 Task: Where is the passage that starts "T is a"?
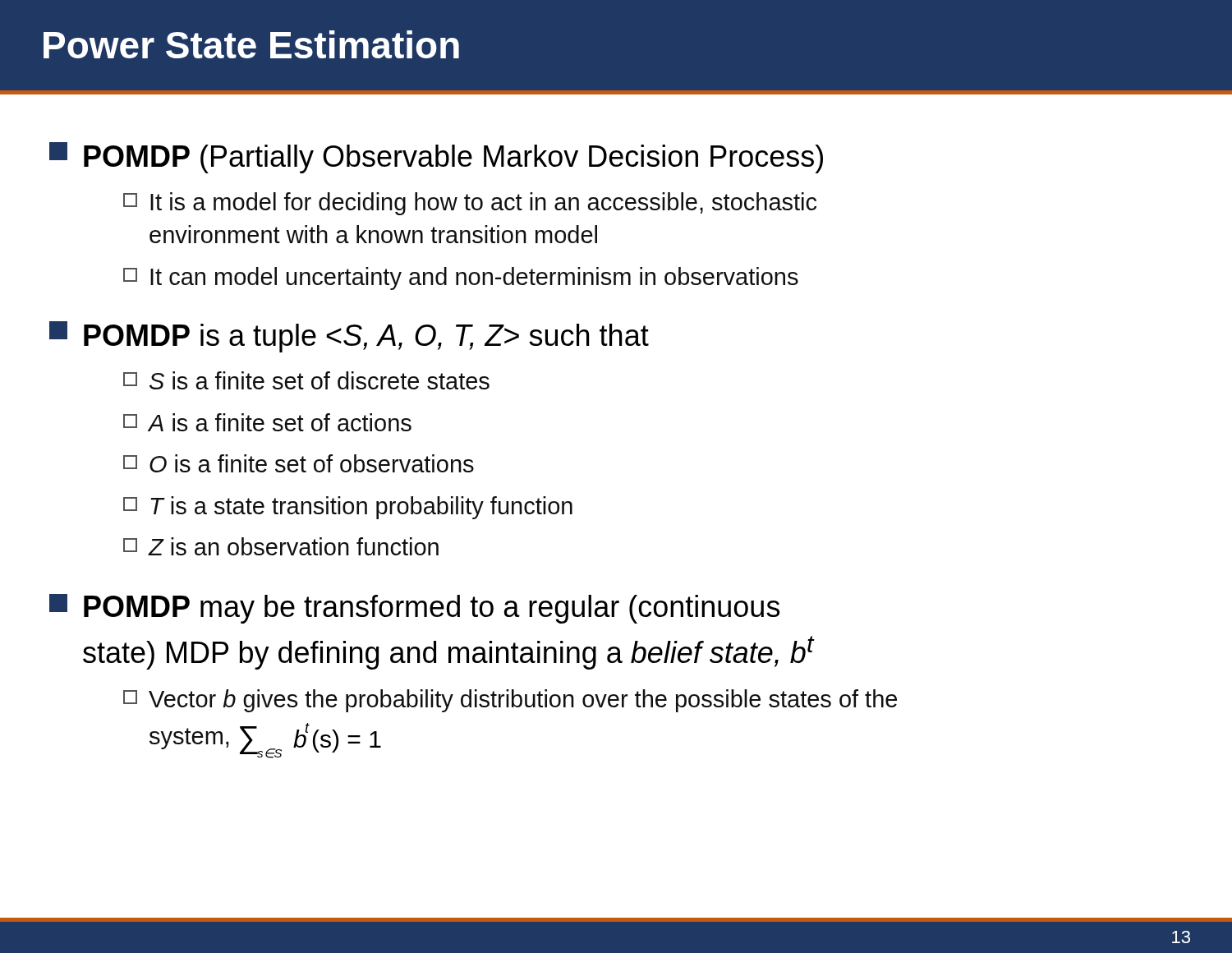[x=348, y=506]
